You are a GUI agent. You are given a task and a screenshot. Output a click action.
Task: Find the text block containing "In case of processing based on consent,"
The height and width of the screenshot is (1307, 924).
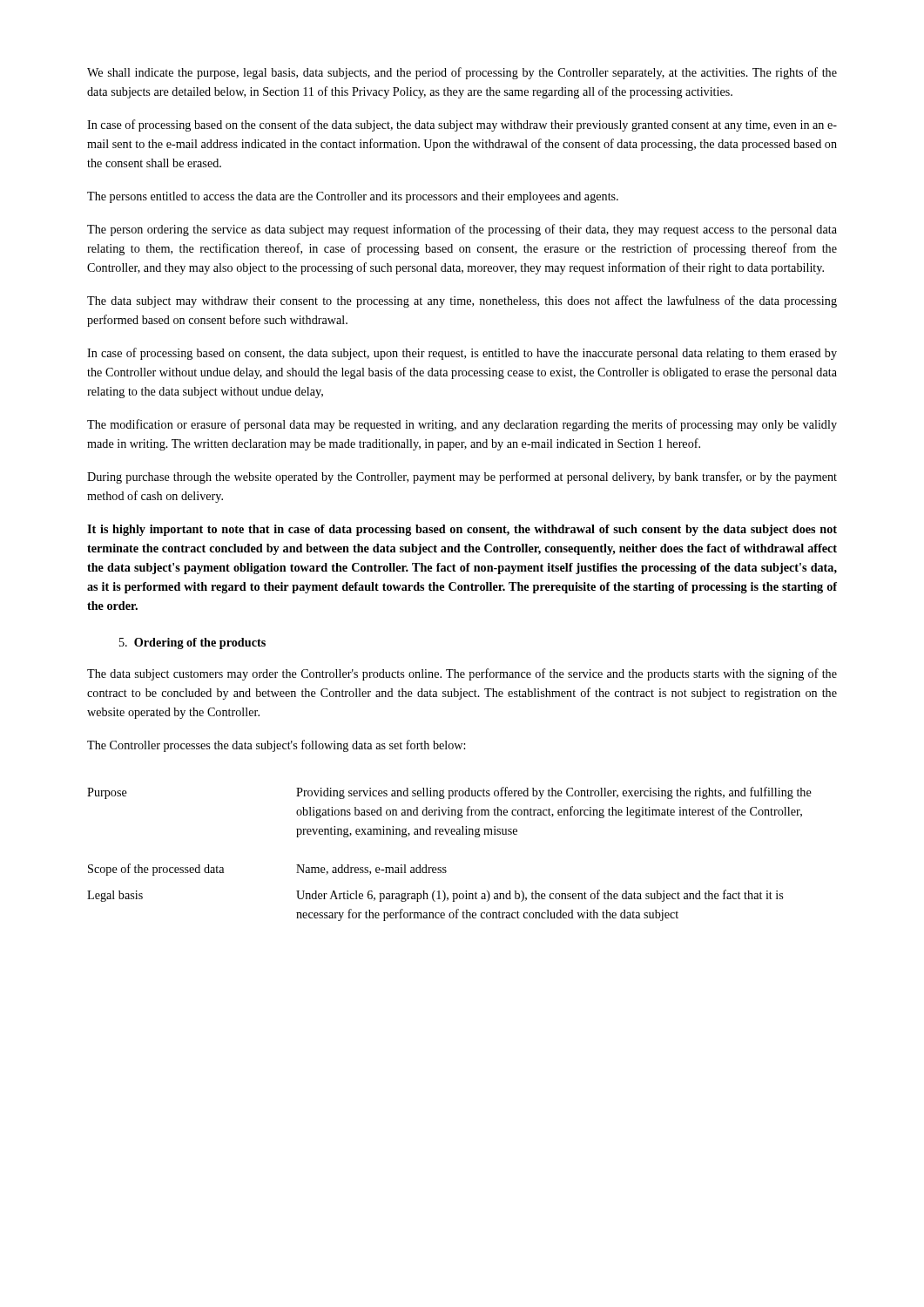(x=462, y=372)
